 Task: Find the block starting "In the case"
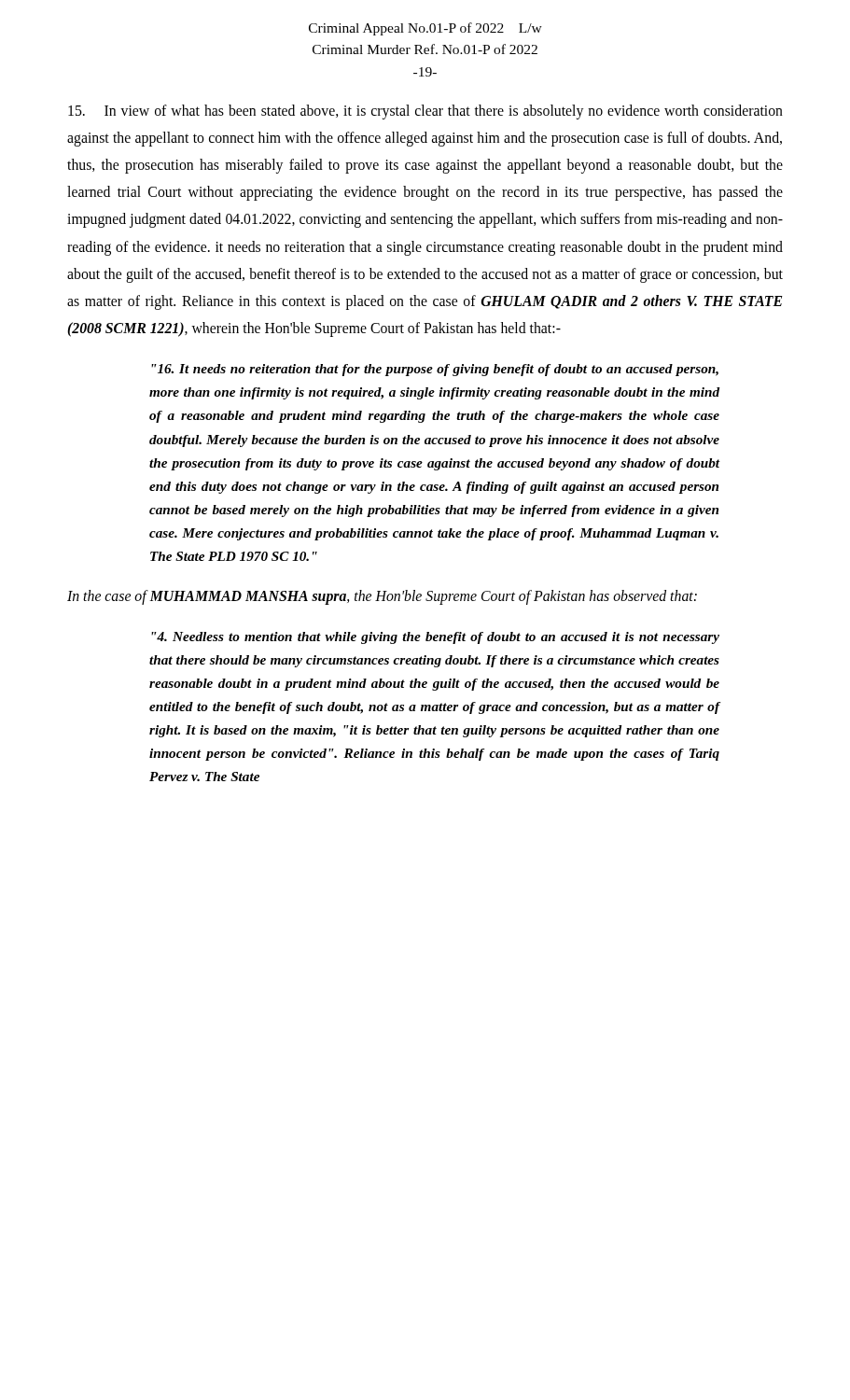point(425,596)
